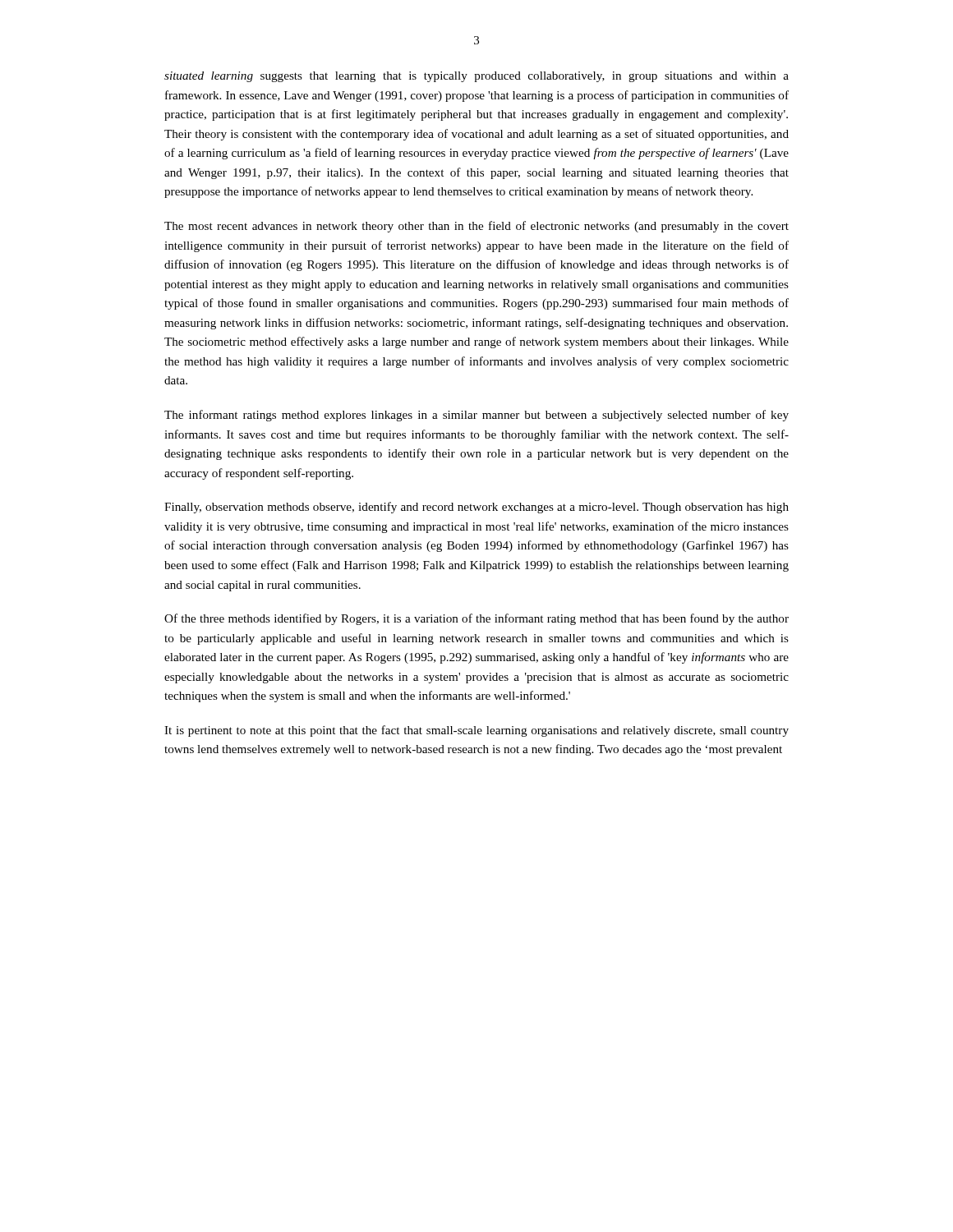Find the element starting "The informant ratings method explores linkages in a"
The image size is (953, 1232).
click(476, 443)
